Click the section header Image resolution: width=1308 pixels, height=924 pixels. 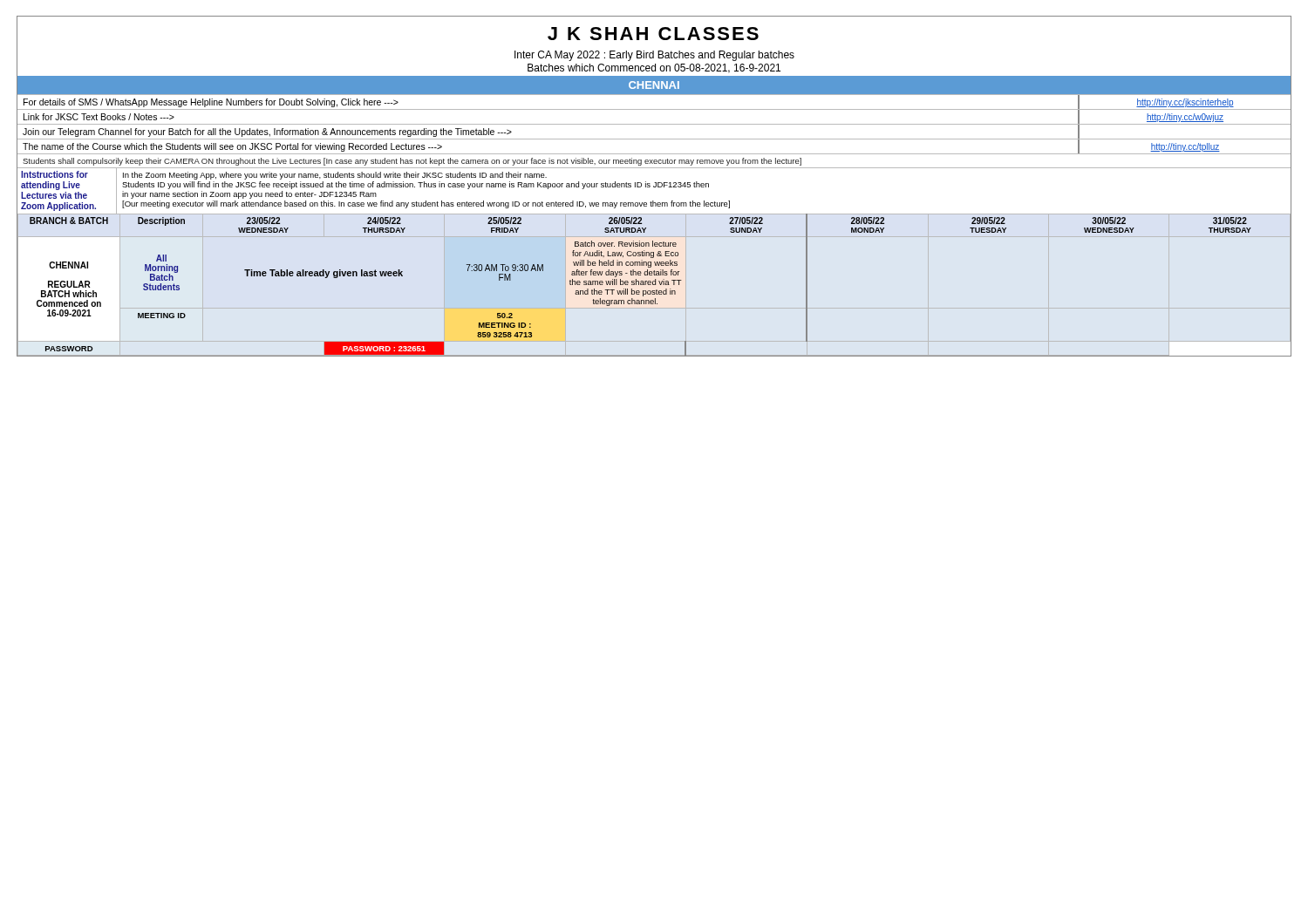[654, 85]
